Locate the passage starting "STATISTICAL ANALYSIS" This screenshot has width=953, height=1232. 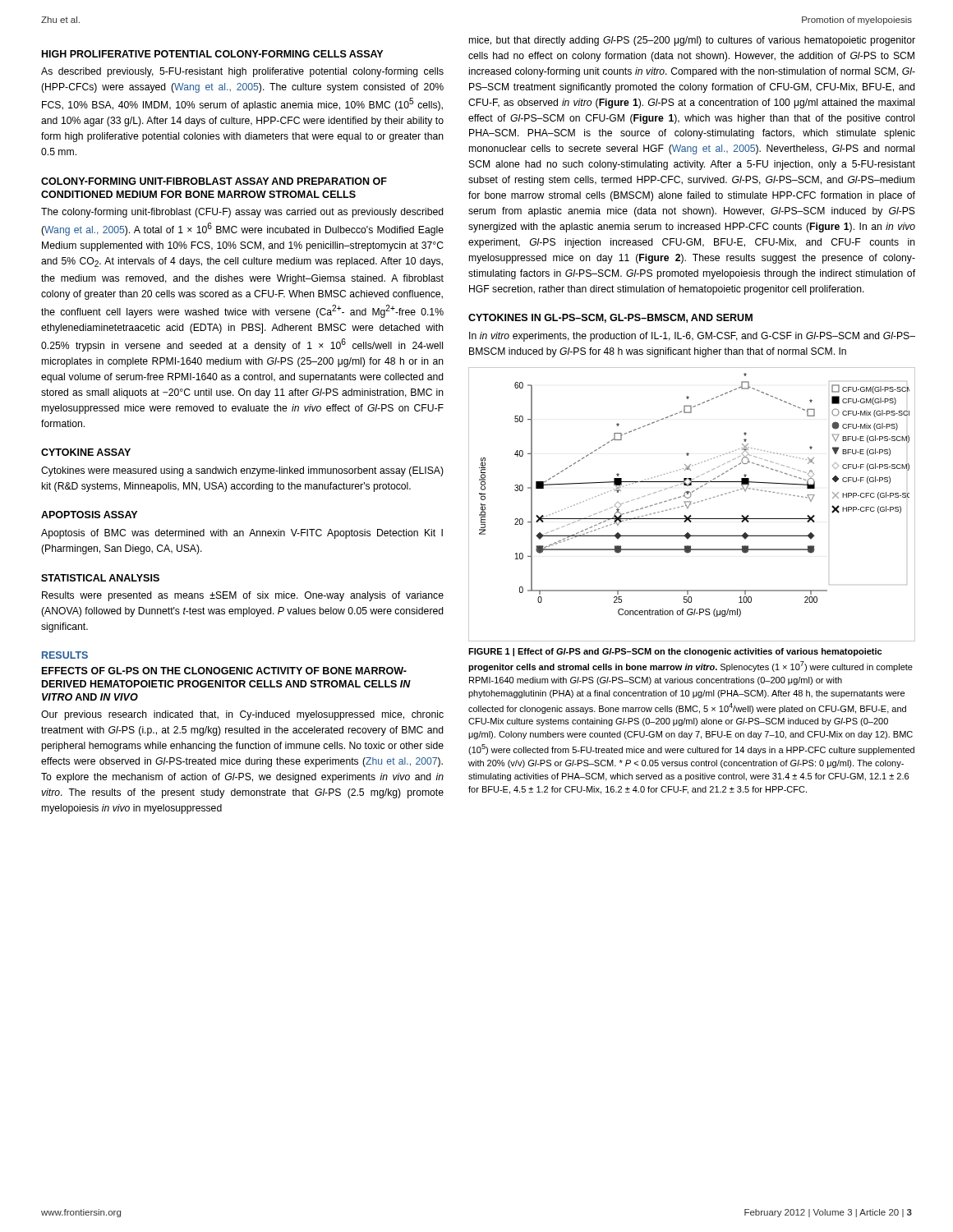click(100, 578)
